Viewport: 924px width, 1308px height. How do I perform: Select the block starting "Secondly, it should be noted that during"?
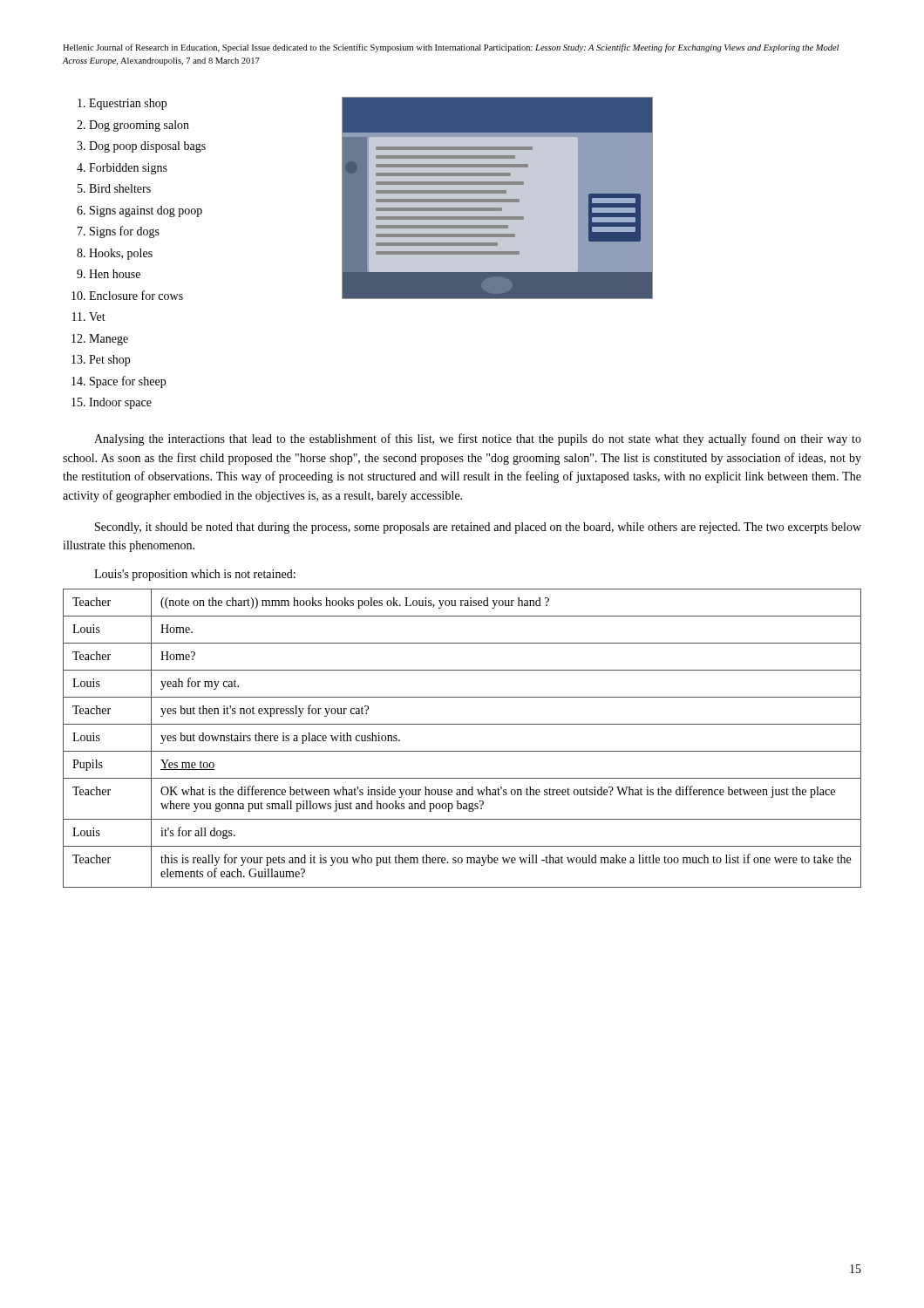click(x=462, y=536)
